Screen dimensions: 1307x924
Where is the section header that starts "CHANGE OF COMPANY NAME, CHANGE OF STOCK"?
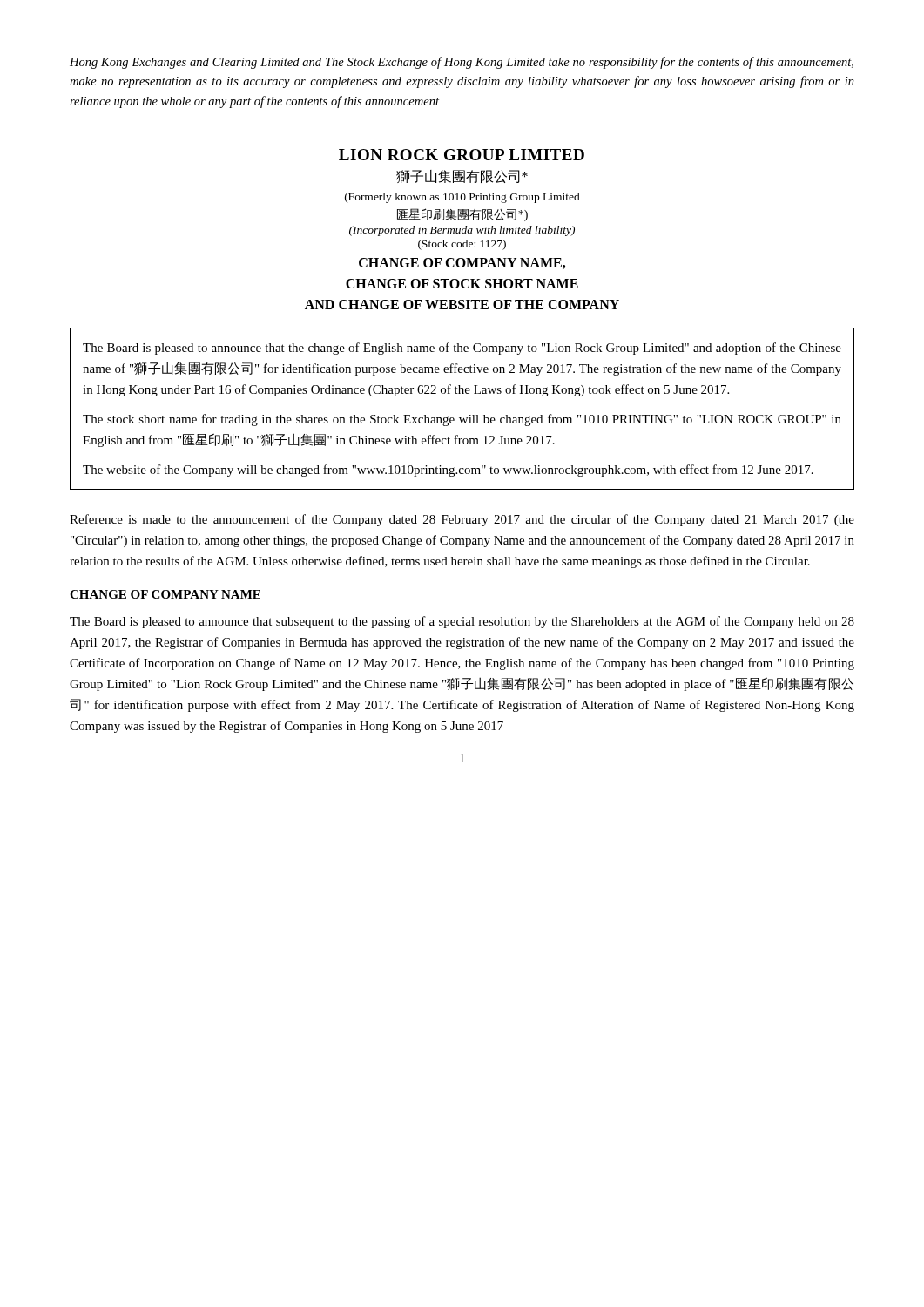pyautogui.click(x=462, y=284)
